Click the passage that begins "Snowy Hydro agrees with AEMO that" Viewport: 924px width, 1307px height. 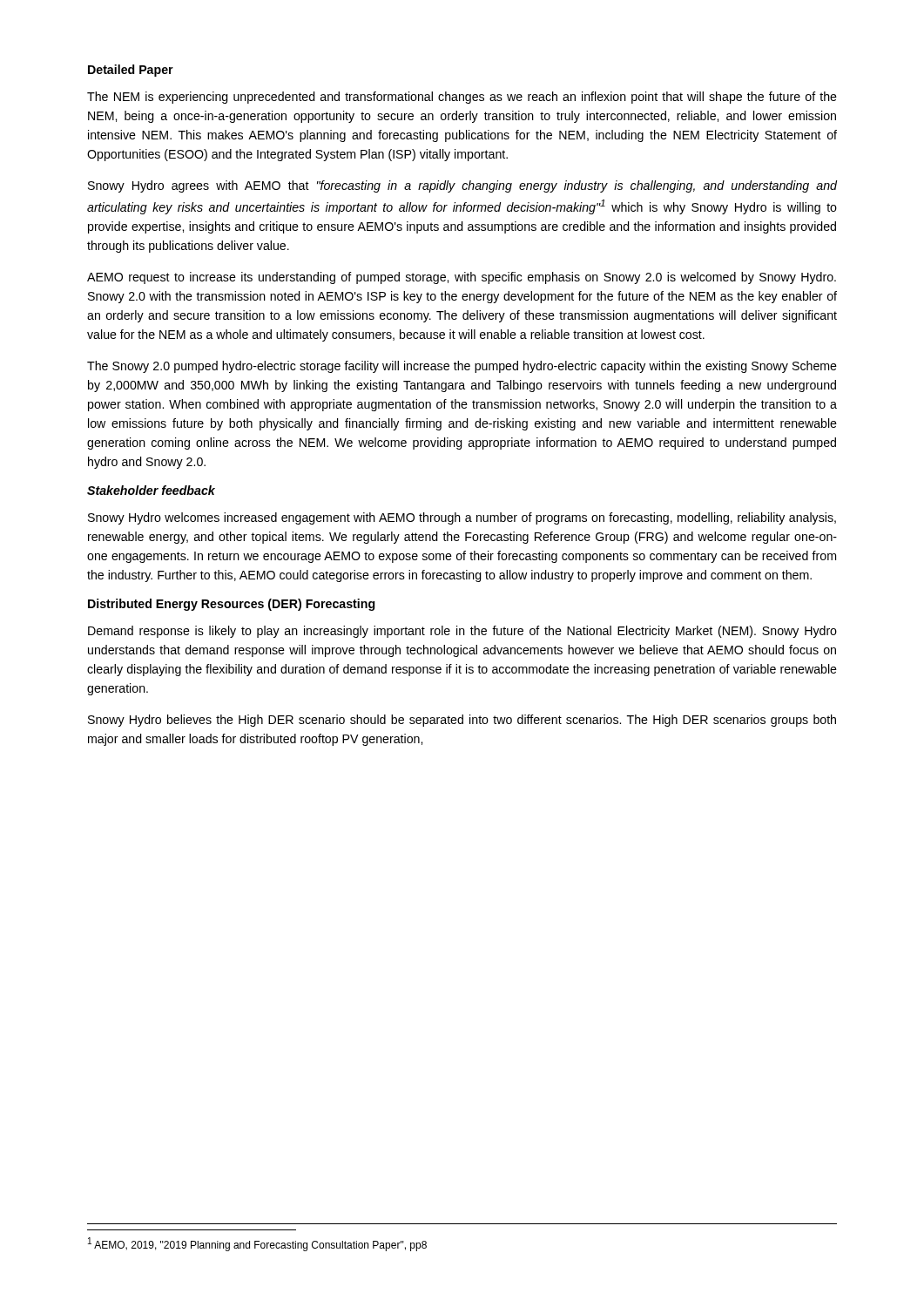(x=462, y=216)
